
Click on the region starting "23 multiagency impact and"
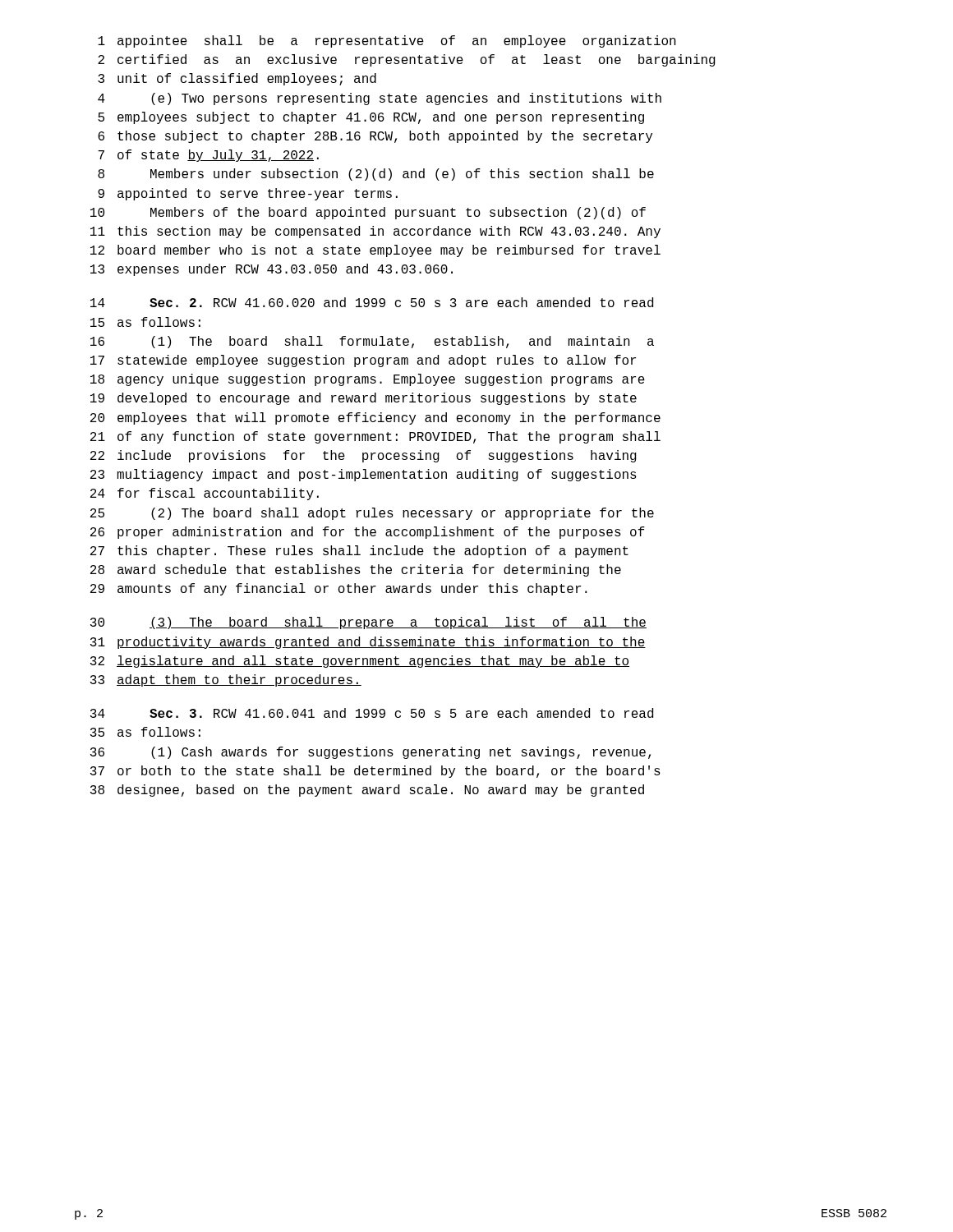(481, 476)
